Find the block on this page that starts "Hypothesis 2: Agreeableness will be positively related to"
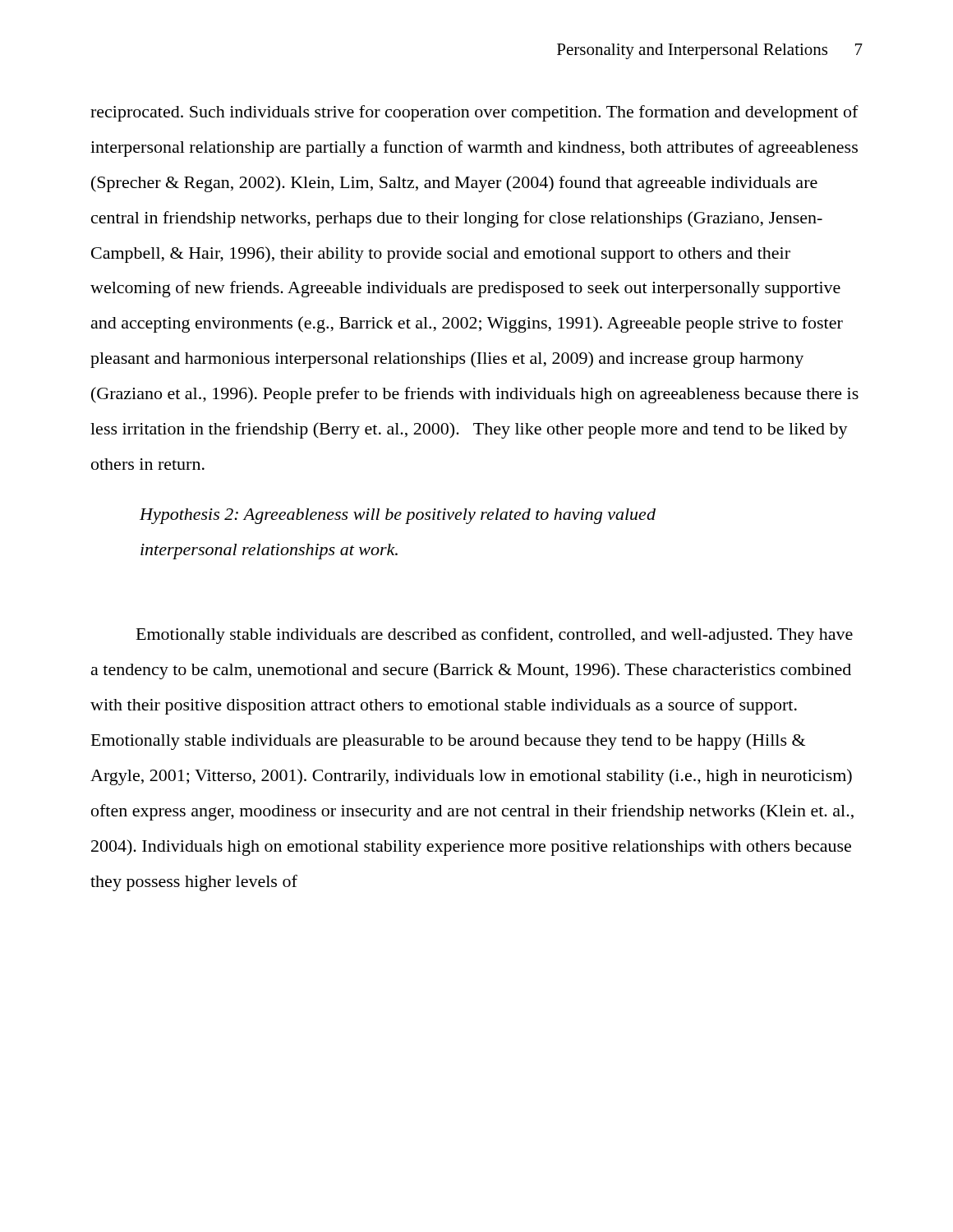This screenshot has width=953, height=1232. [x=398, y=531]
